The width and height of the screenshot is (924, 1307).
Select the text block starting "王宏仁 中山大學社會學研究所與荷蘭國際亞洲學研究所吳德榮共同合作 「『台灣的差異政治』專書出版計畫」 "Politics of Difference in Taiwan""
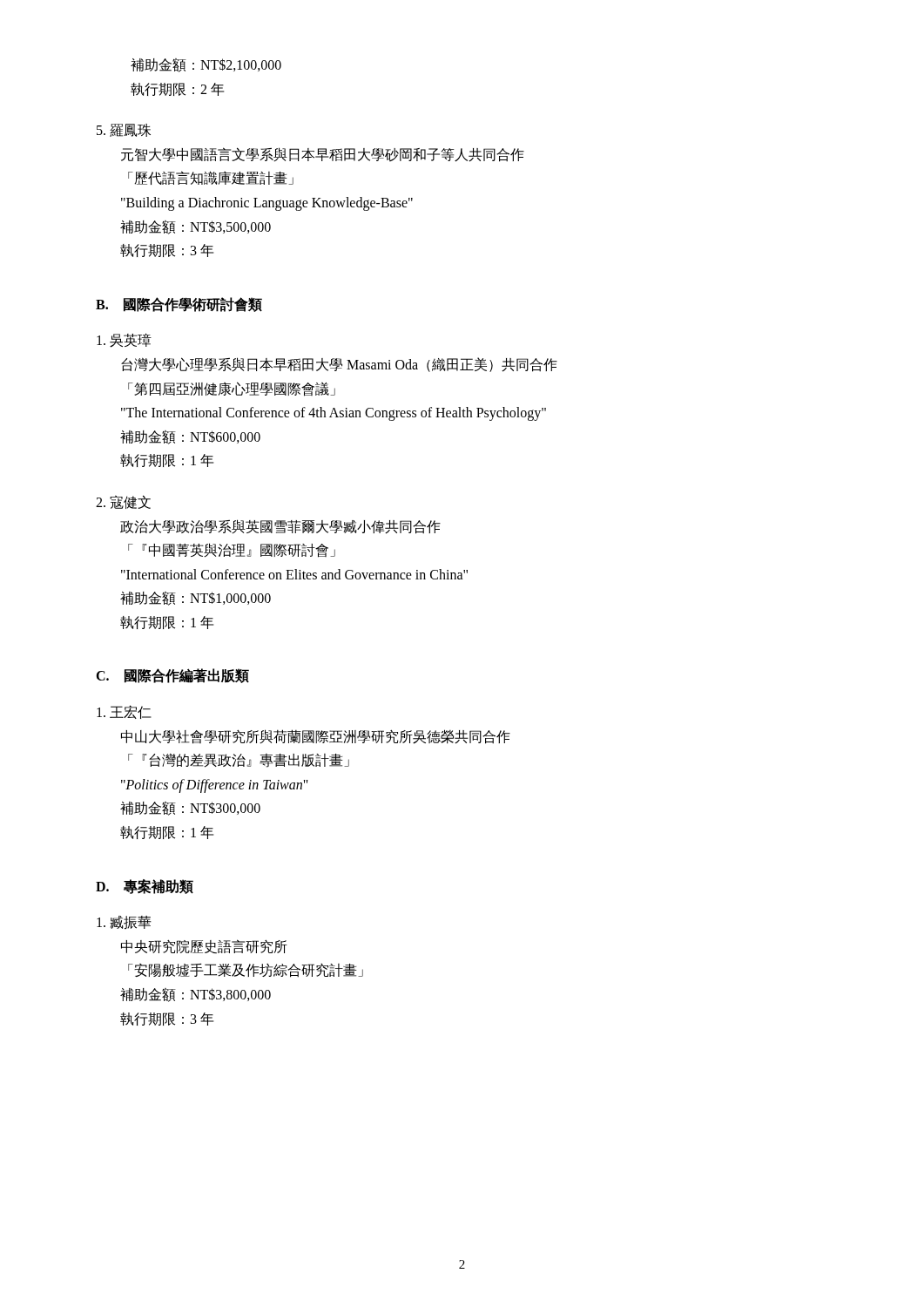[124, 712]
